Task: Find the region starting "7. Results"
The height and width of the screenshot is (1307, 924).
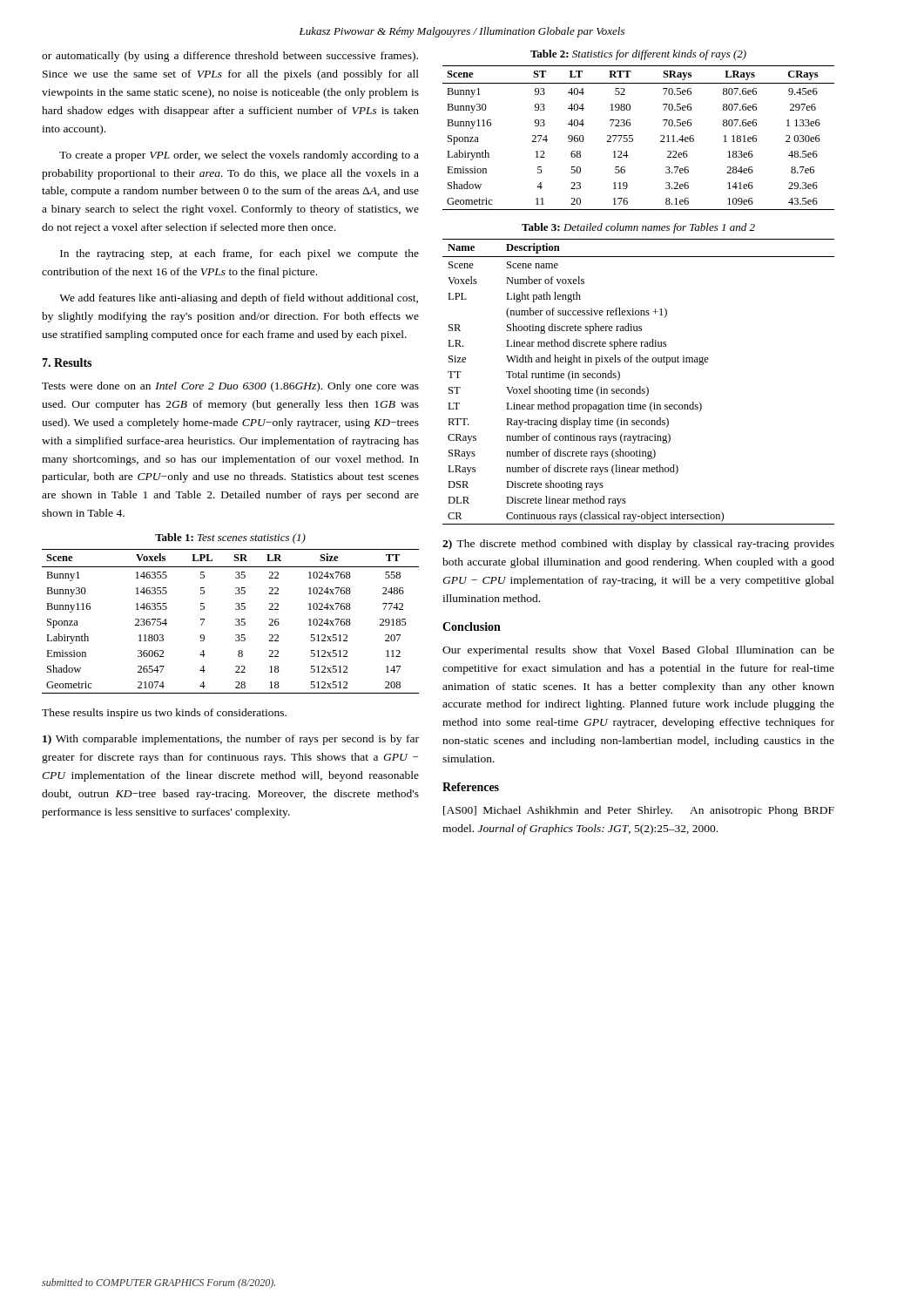Action: [x=67, y=363]
